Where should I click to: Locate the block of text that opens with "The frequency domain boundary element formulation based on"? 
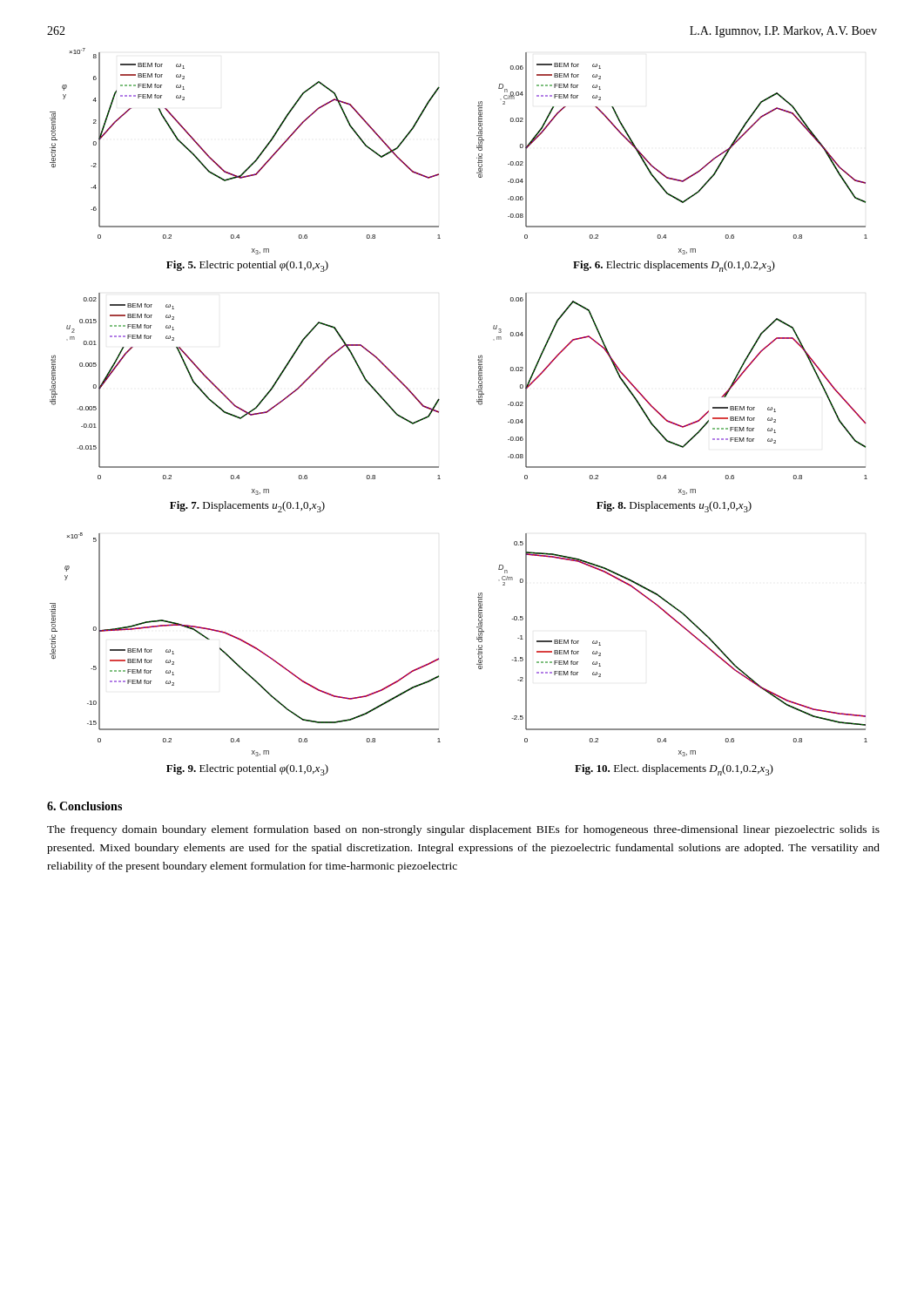[x=463, y=847]
